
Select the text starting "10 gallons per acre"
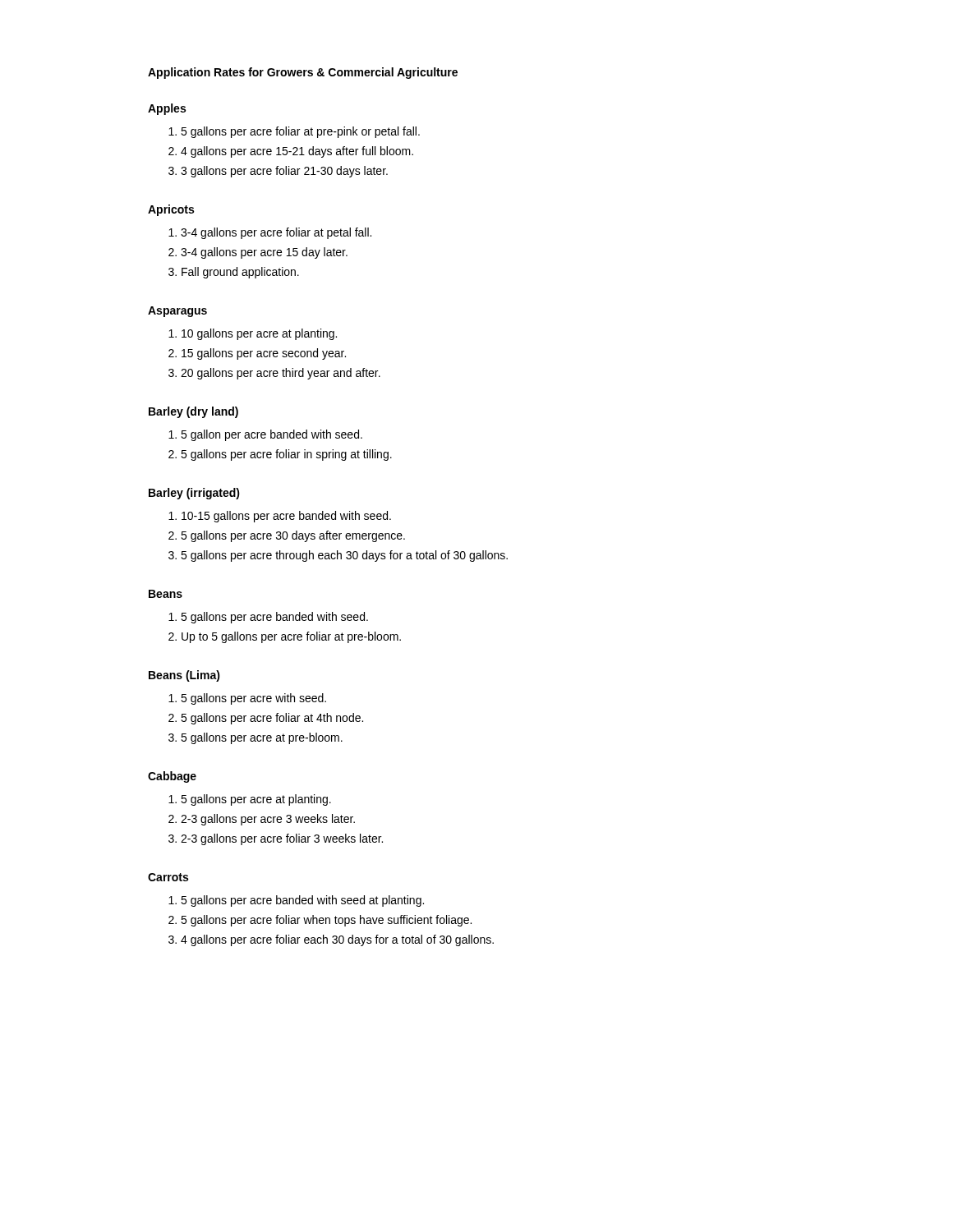coord(253,334)
